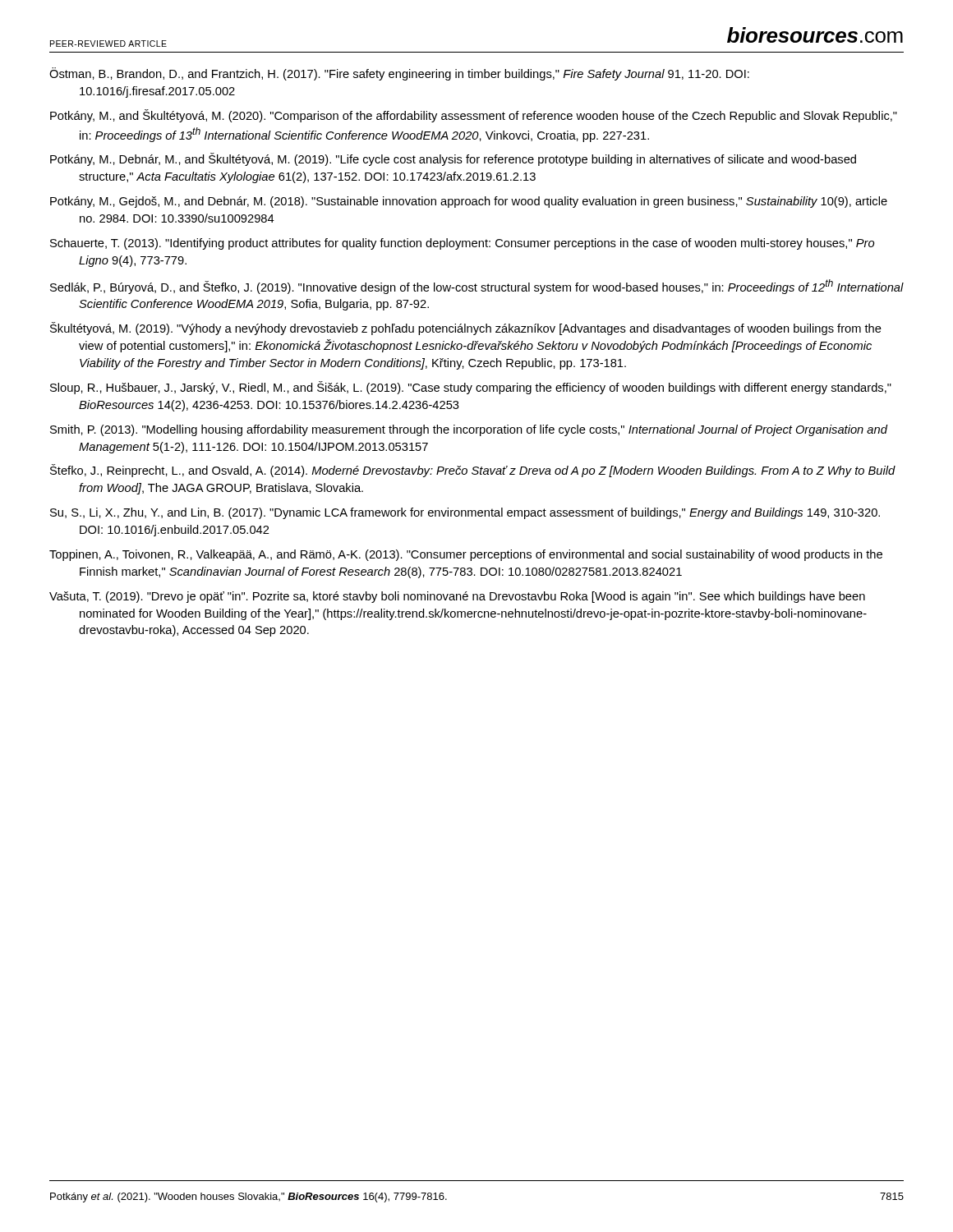Find the text block starting "Sedlák, P., Búryová,"
Screen dimensions: 1232x953
(476, 294)
